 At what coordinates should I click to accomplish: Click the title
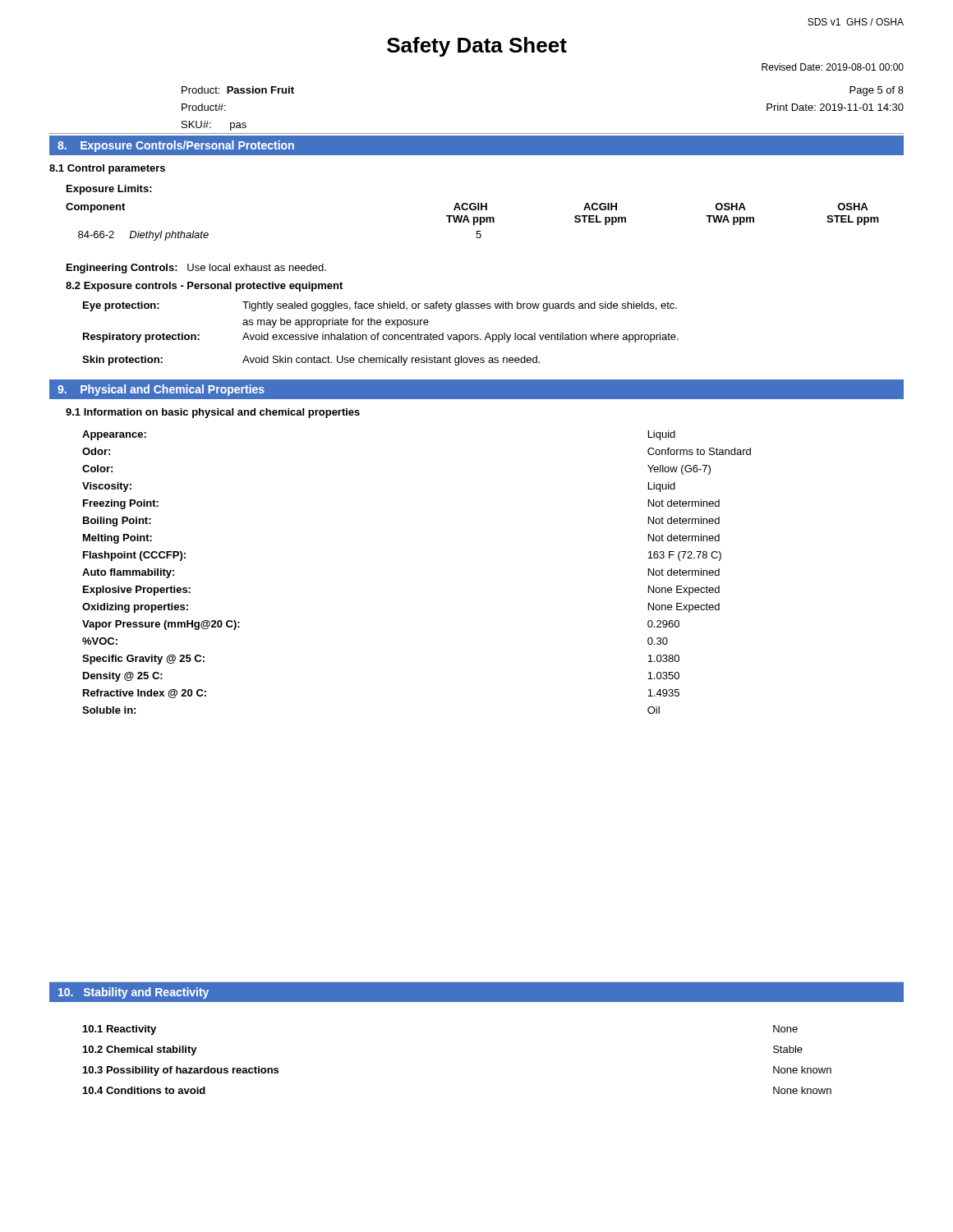tap(476, 45)
